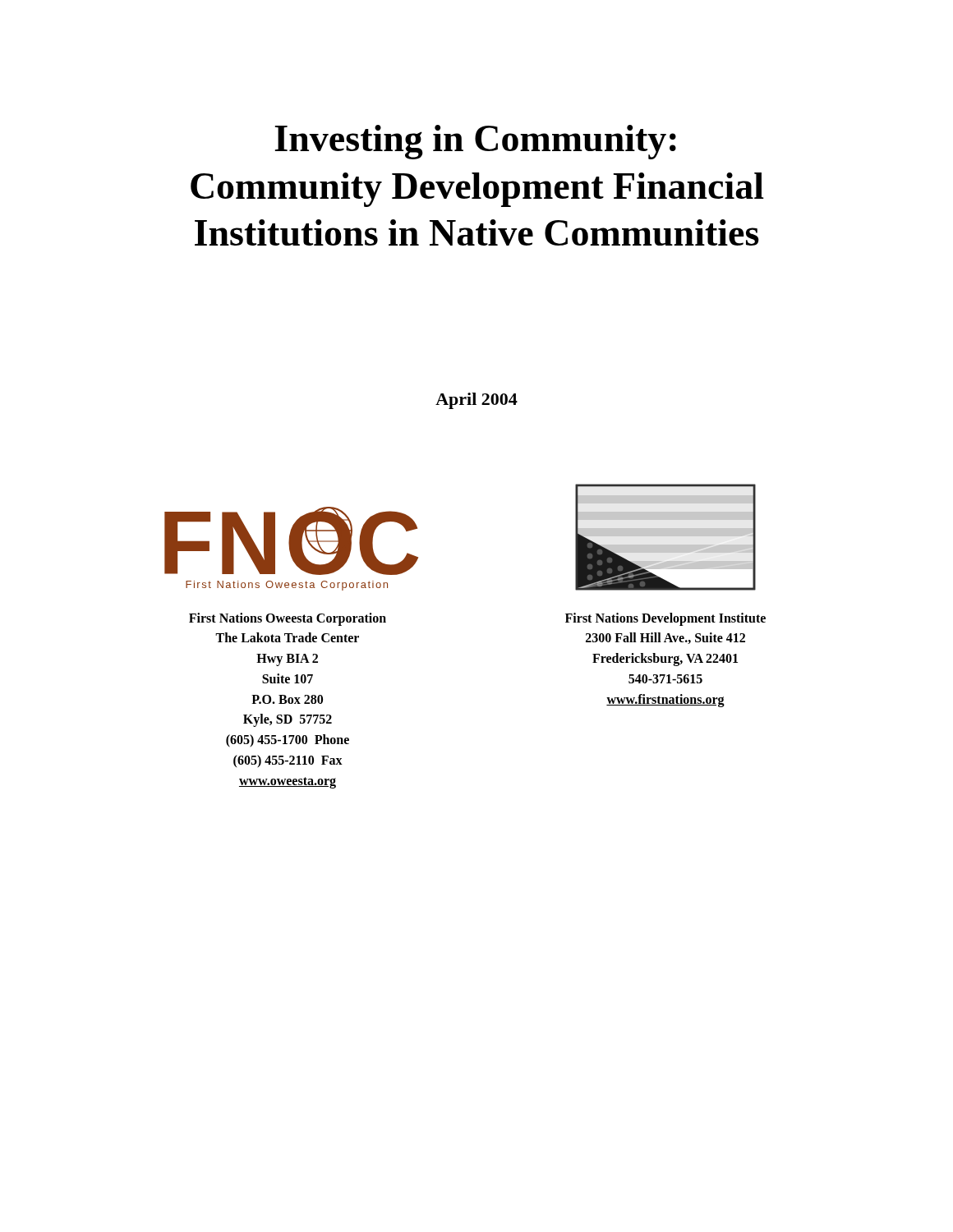Click on the text block with the text "First Nations Oweesta Corporation The Lakota"
The image size is (953, 1232).
(288, 699)
